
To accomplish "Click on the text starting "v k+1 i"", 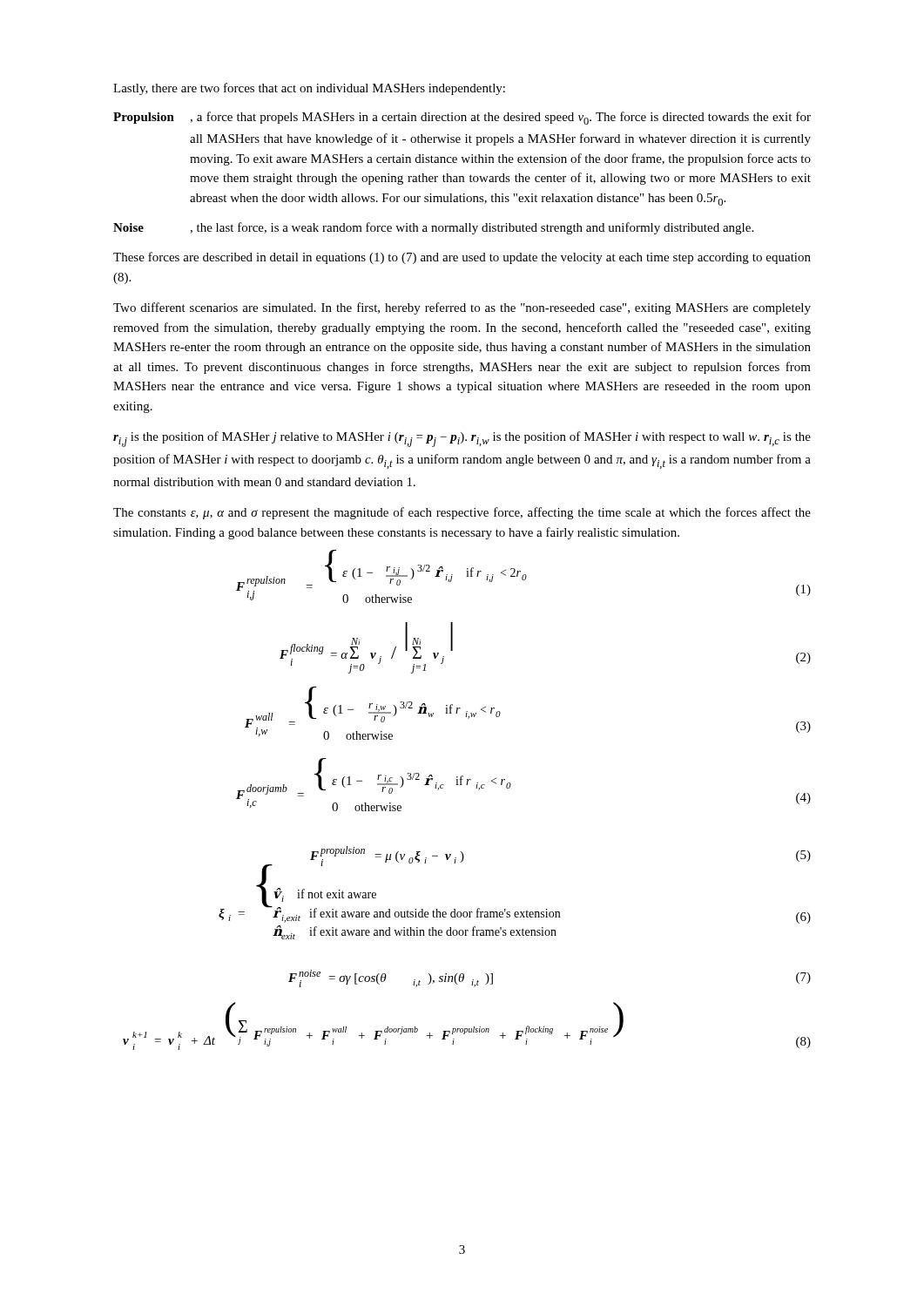I will click(467, 1041).
